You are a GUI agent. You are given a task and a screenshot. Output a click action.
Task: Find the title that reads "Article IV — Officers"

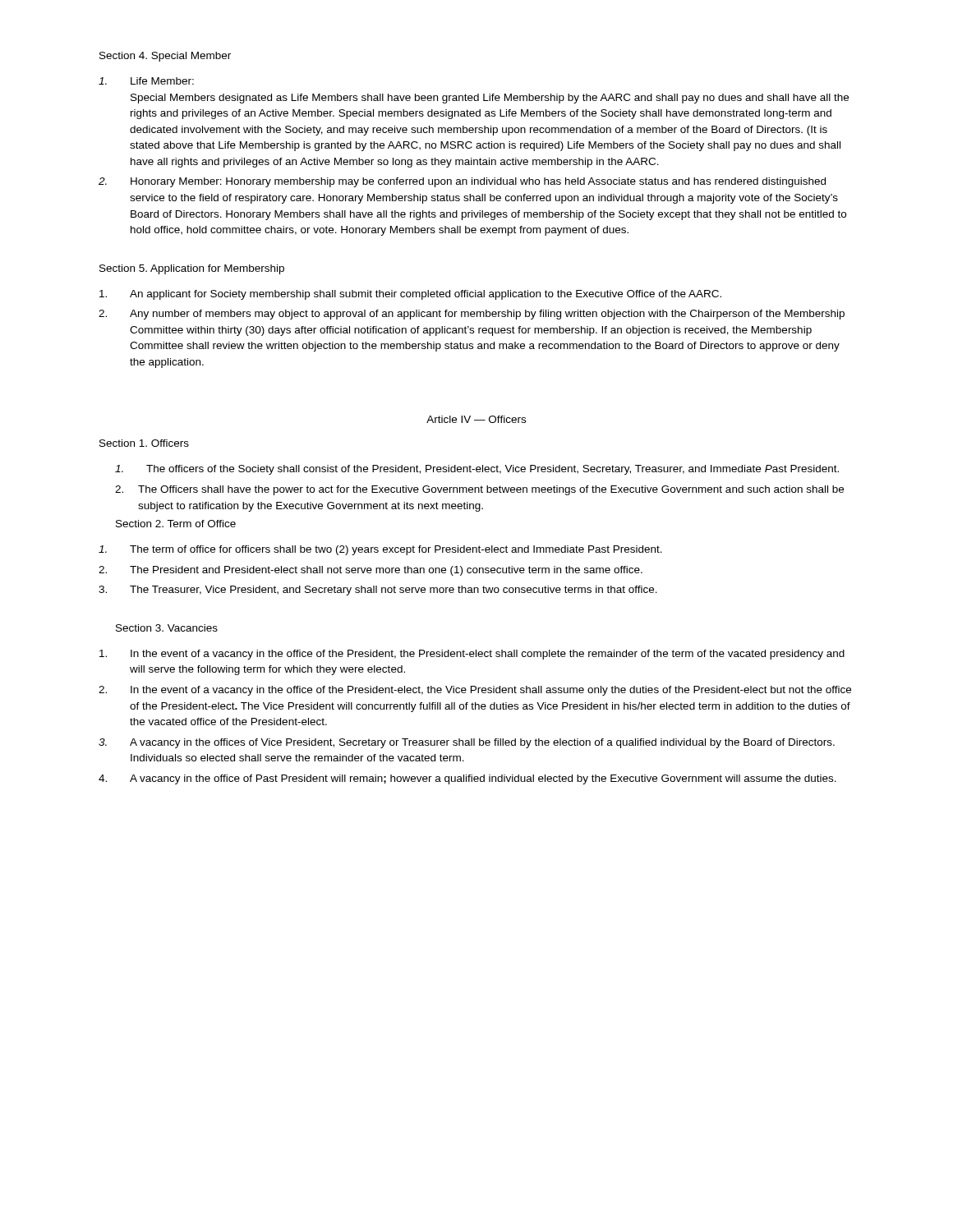click(x=476, y=420)
